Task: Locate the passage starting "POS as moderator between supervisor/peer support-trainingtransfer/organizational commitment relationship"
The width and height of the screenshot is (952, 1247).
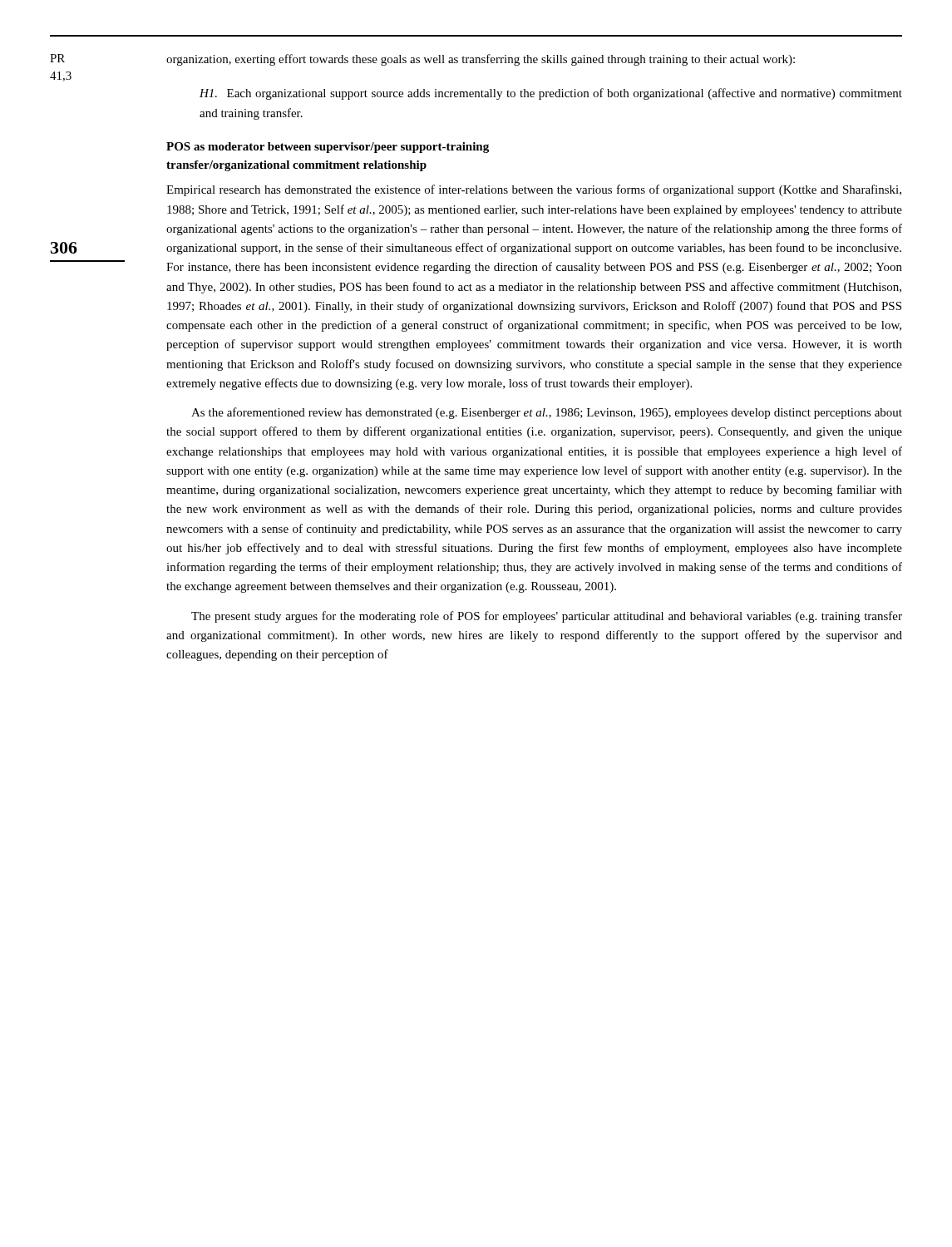Action: click(328, 155)
